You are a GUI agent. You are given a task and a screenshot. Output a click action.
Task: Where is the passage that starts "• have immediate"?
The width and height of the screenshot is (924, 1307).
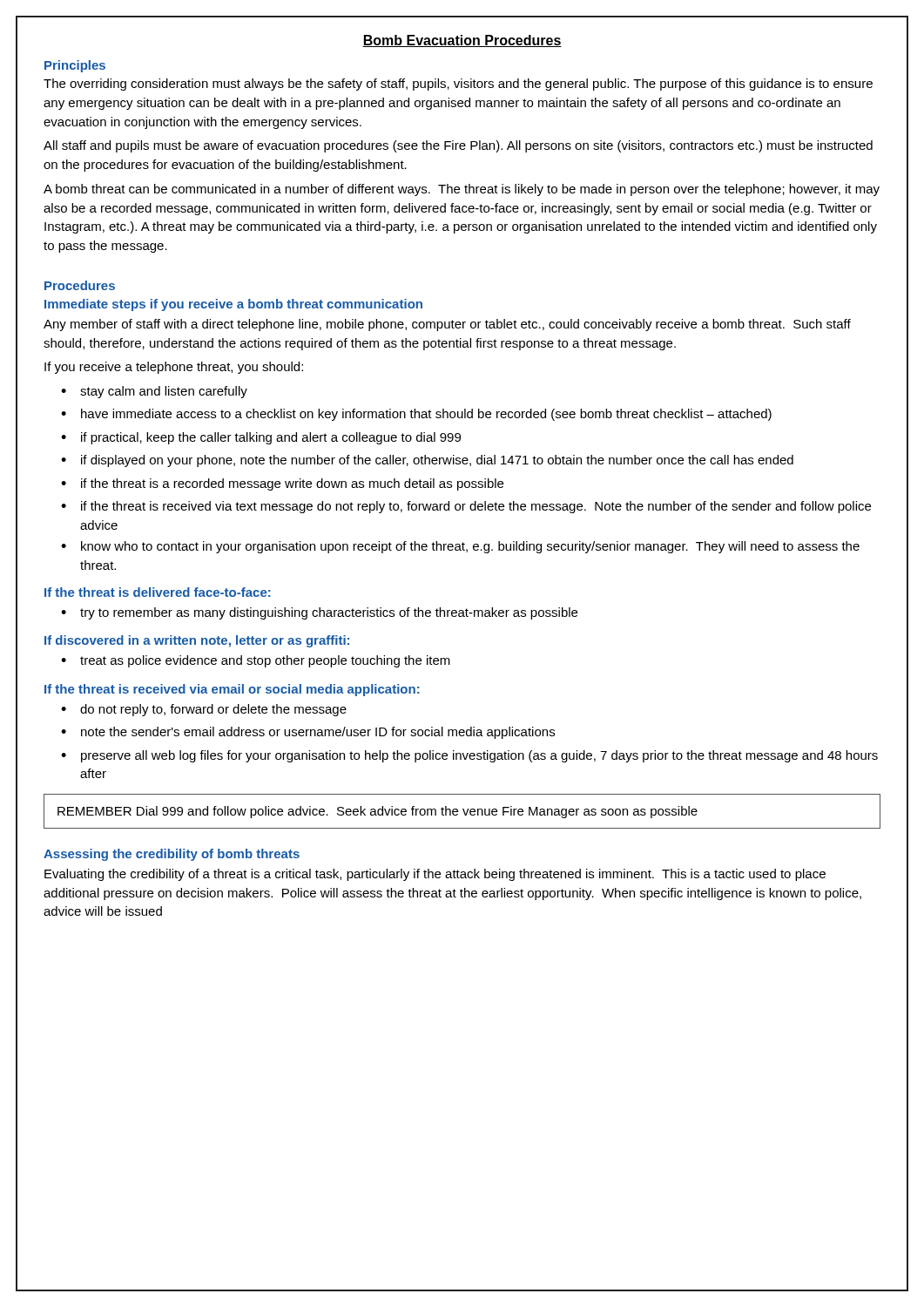[x=471, y=415]
